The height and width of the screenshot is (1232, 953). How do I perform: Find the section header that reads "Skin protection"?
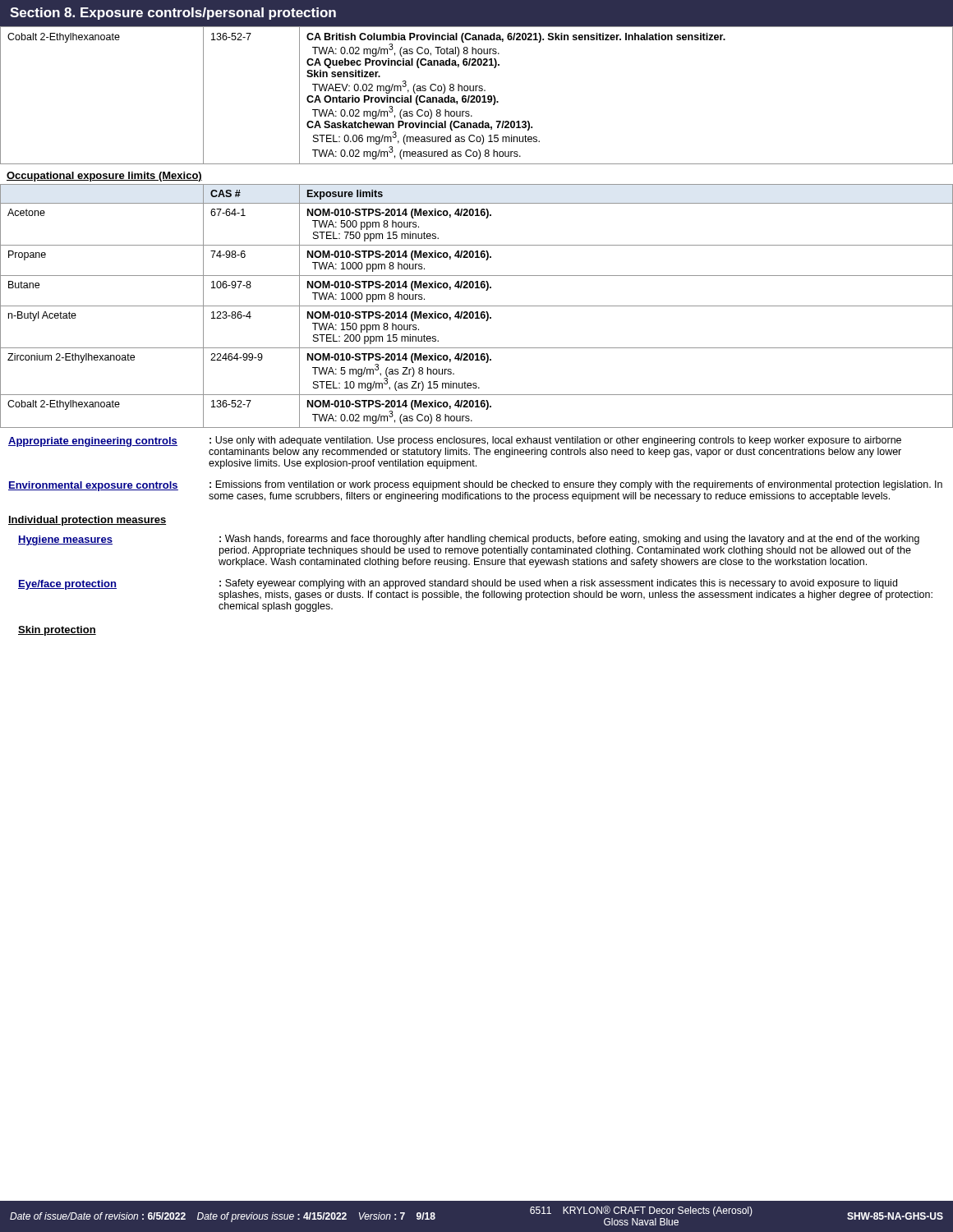coord(57,630)
